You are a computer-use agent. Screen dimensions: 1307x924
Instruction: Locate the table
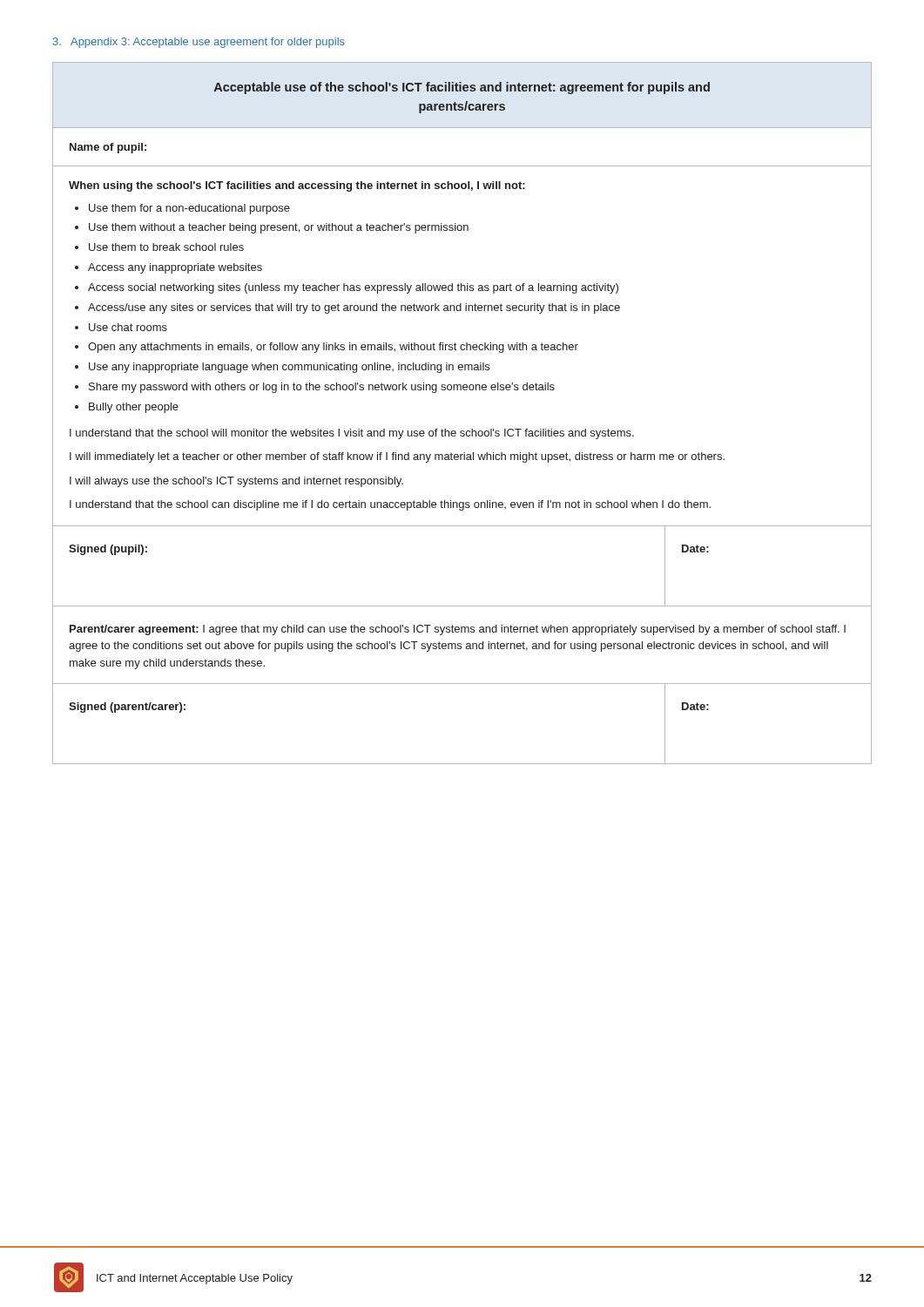tap(462, 413)
